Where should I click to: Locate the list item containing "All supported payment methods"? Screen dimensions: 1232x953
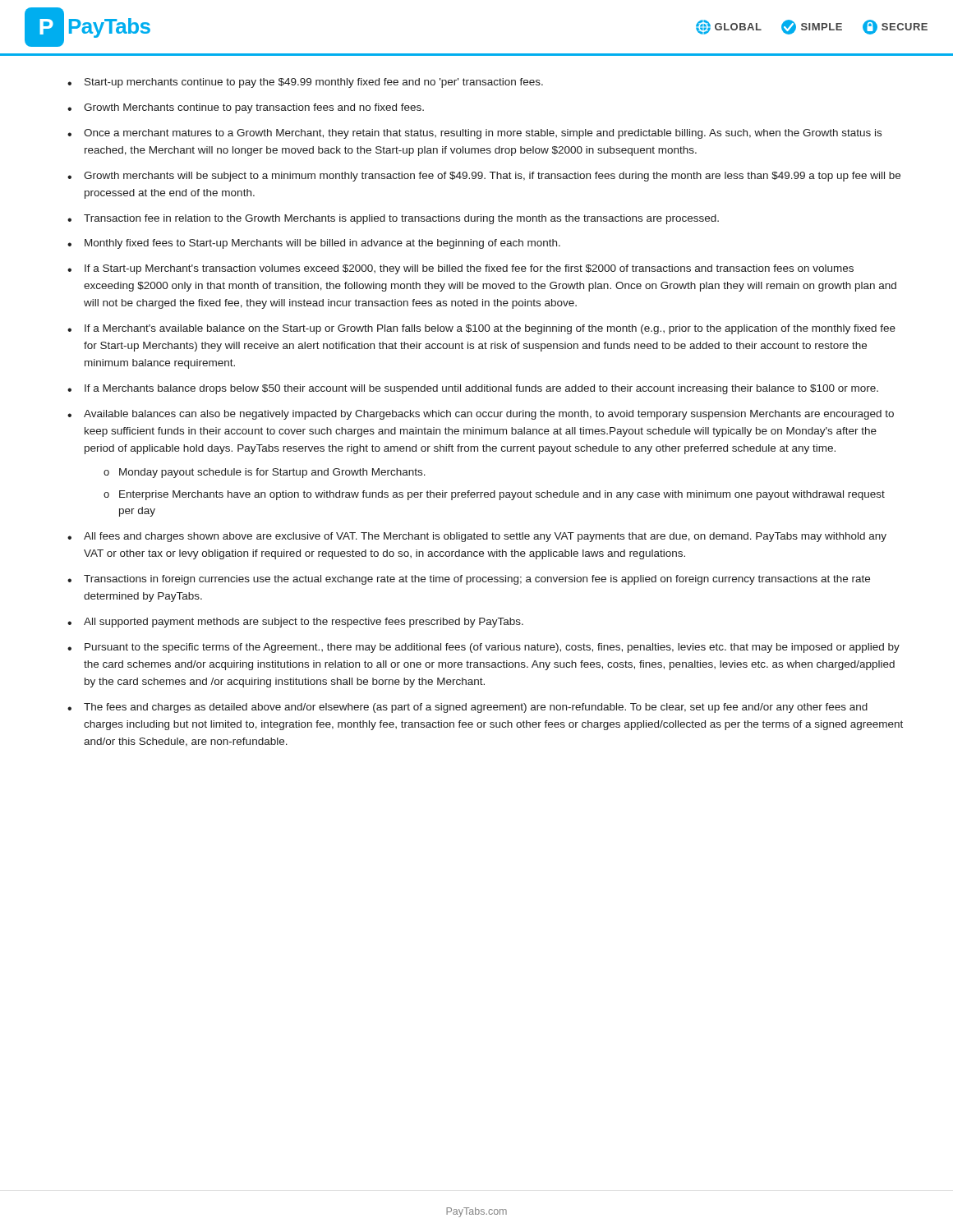[x=304, y=621]
